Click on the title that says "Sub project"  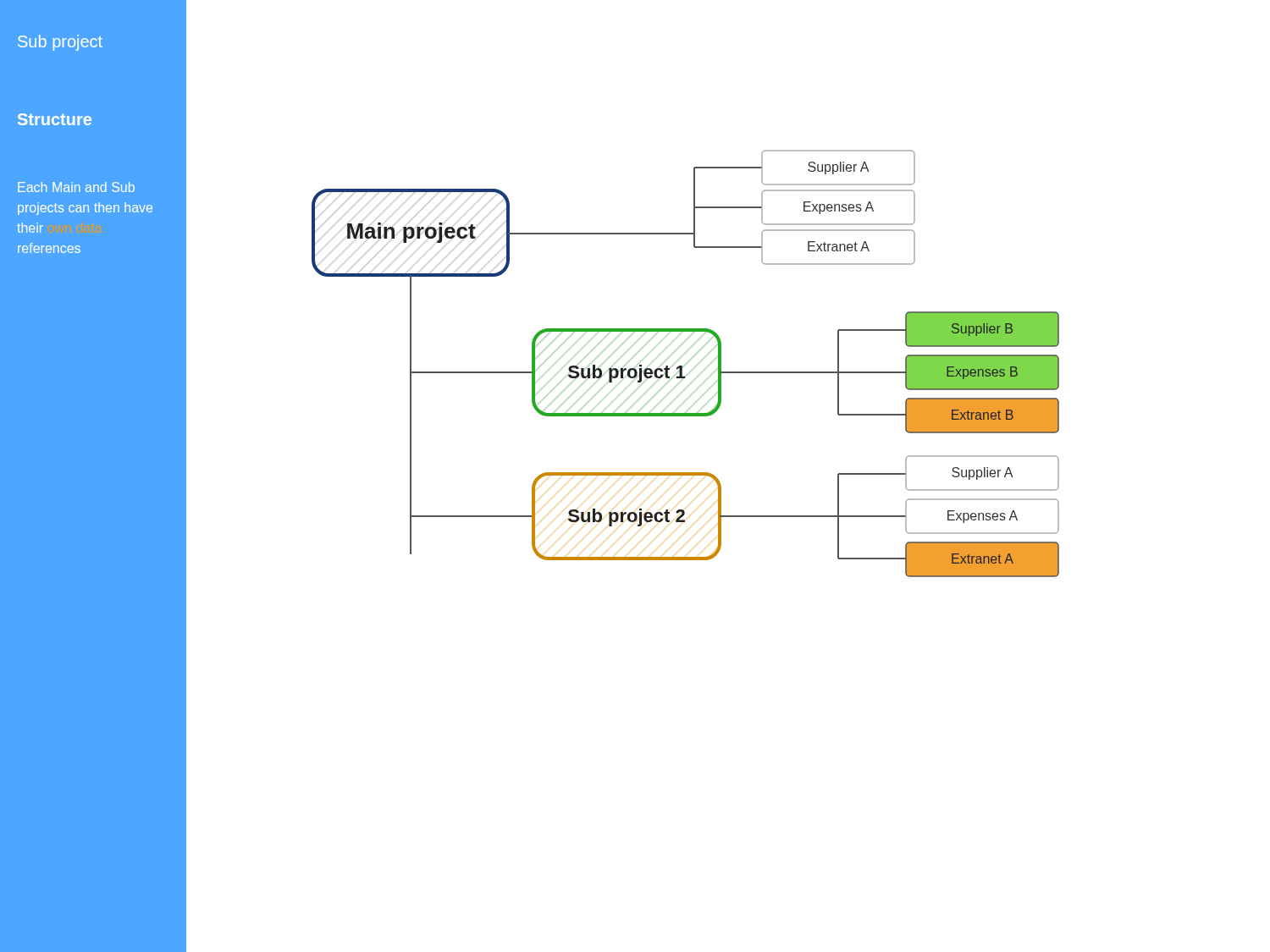(60, 41)
